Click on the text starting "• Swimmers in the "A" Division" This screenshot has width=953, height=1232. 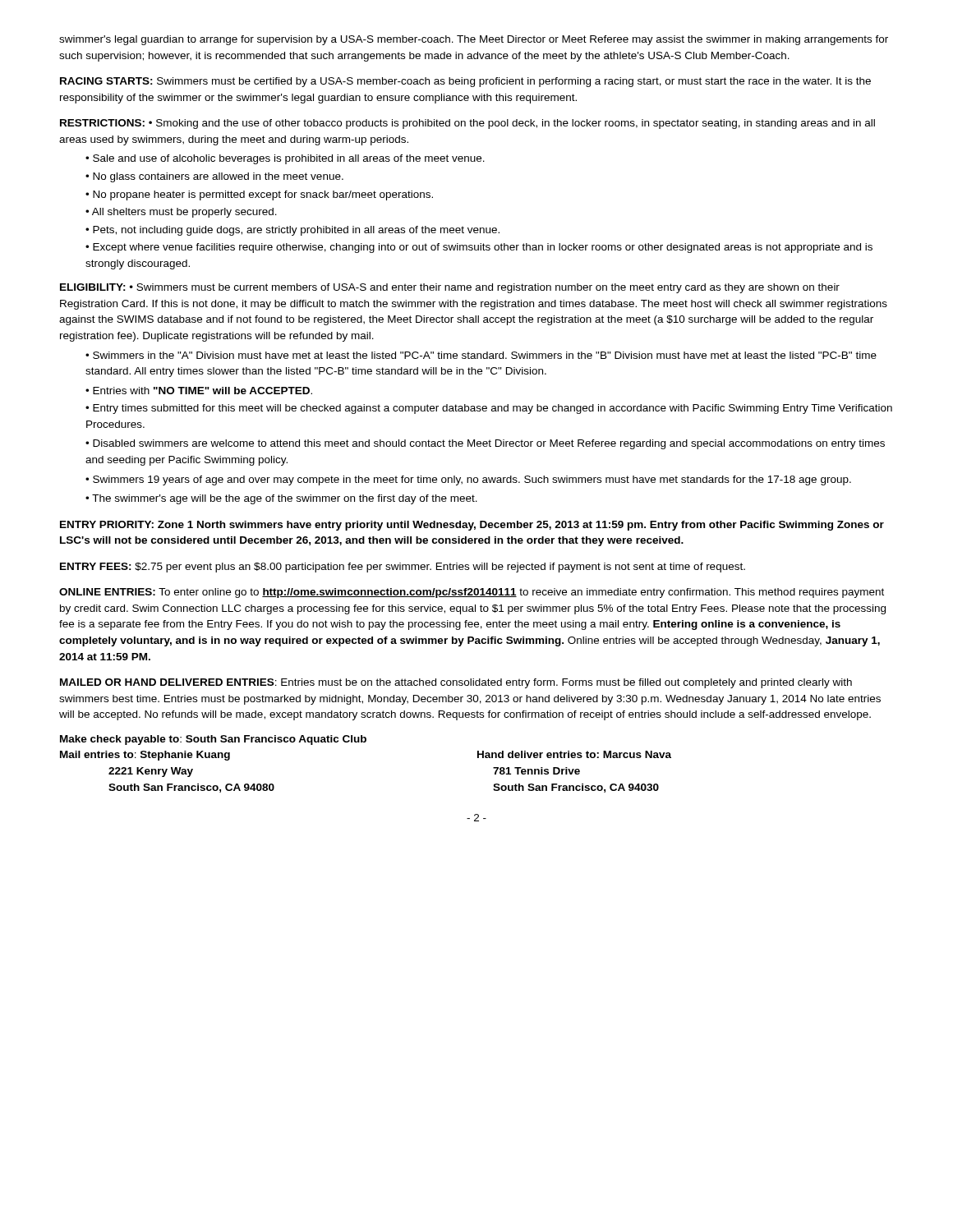[x=481, y=363]
